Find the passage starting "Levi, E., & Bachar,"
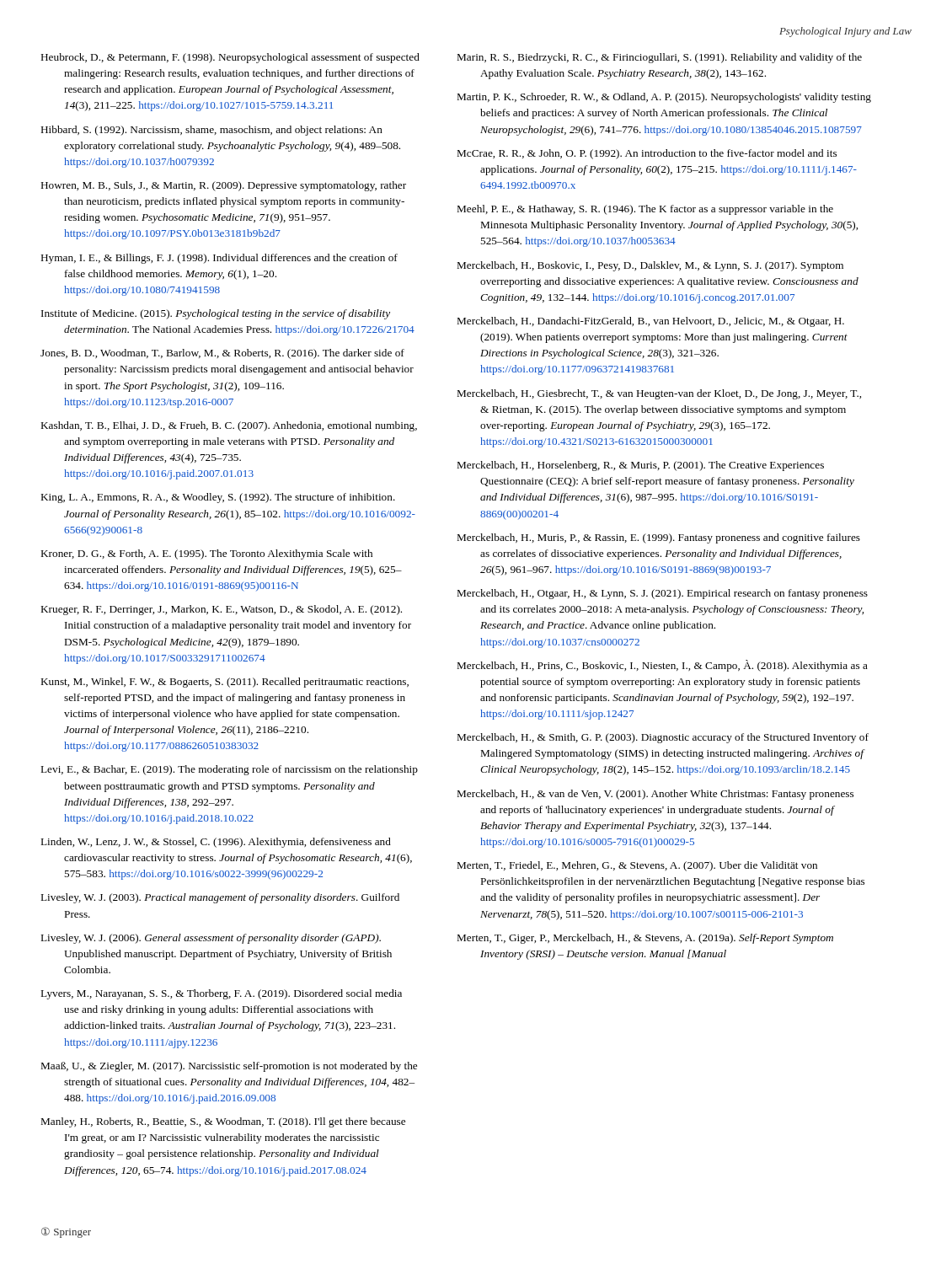 pos(229,794)
